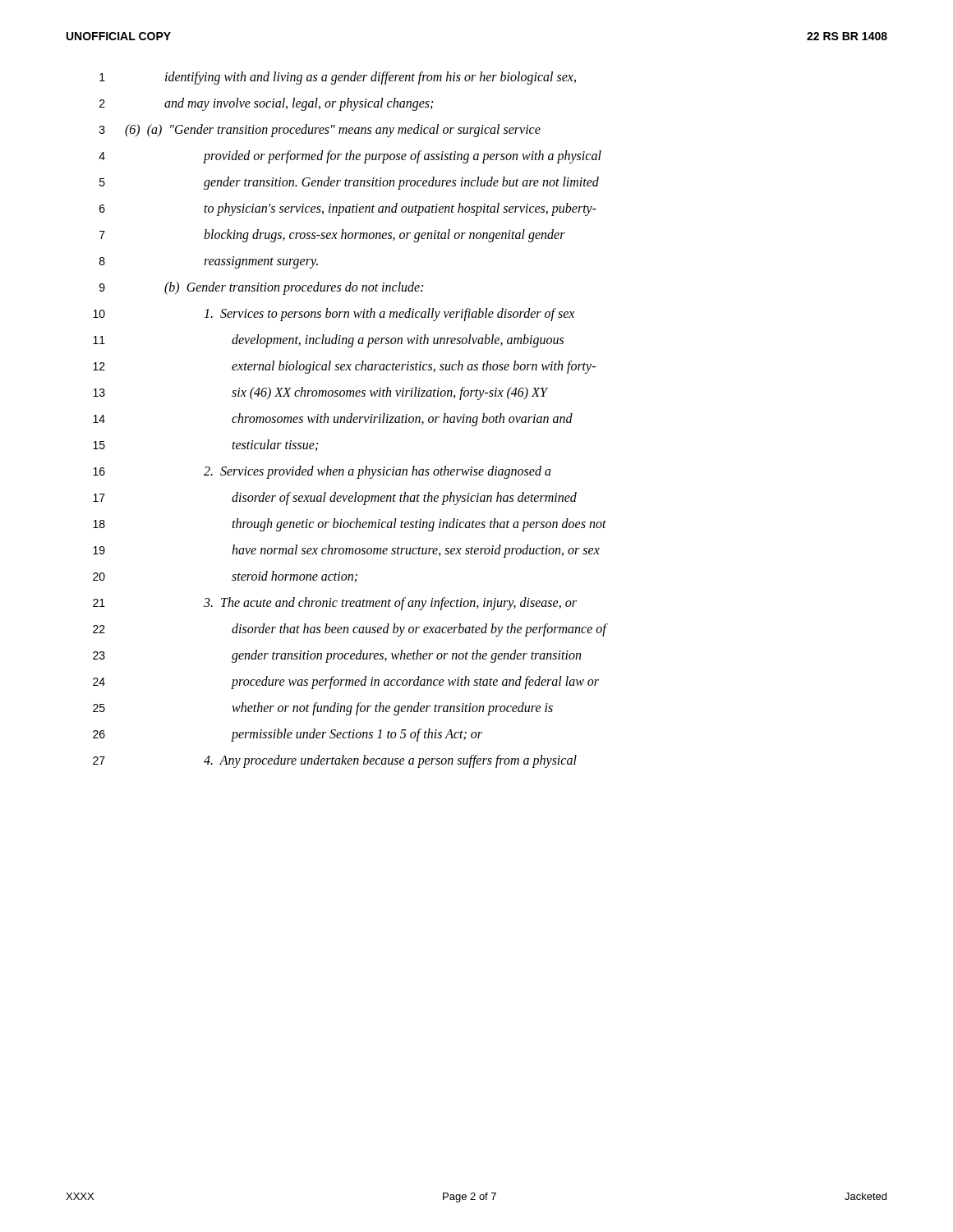Click on the block starting "16 2. Services provided when a"
The image size is (953, 1232).
(x=476, y=471)
